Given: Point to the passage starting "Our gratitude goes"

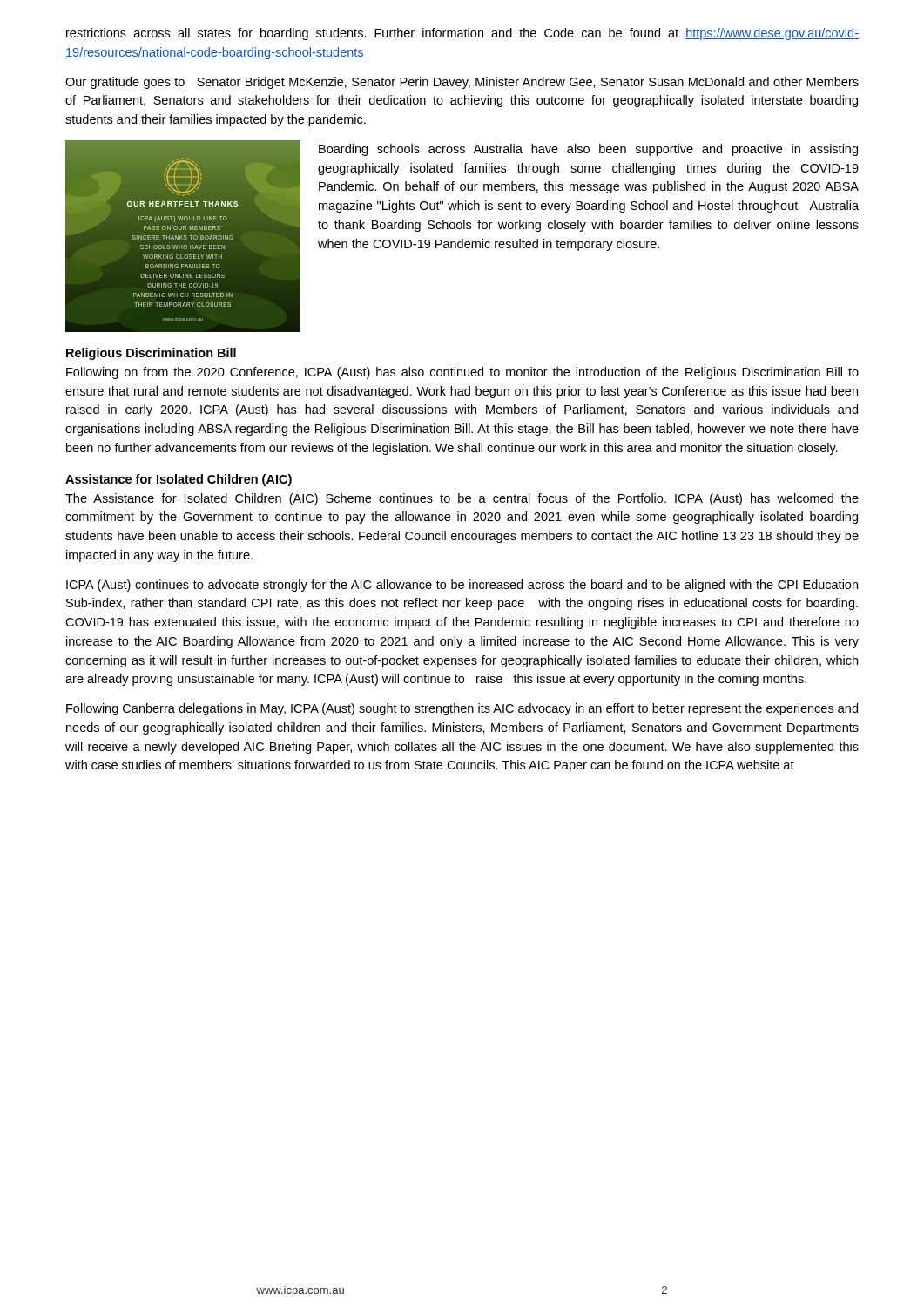Looking at the screenshot, I should [x=462, y=100].
